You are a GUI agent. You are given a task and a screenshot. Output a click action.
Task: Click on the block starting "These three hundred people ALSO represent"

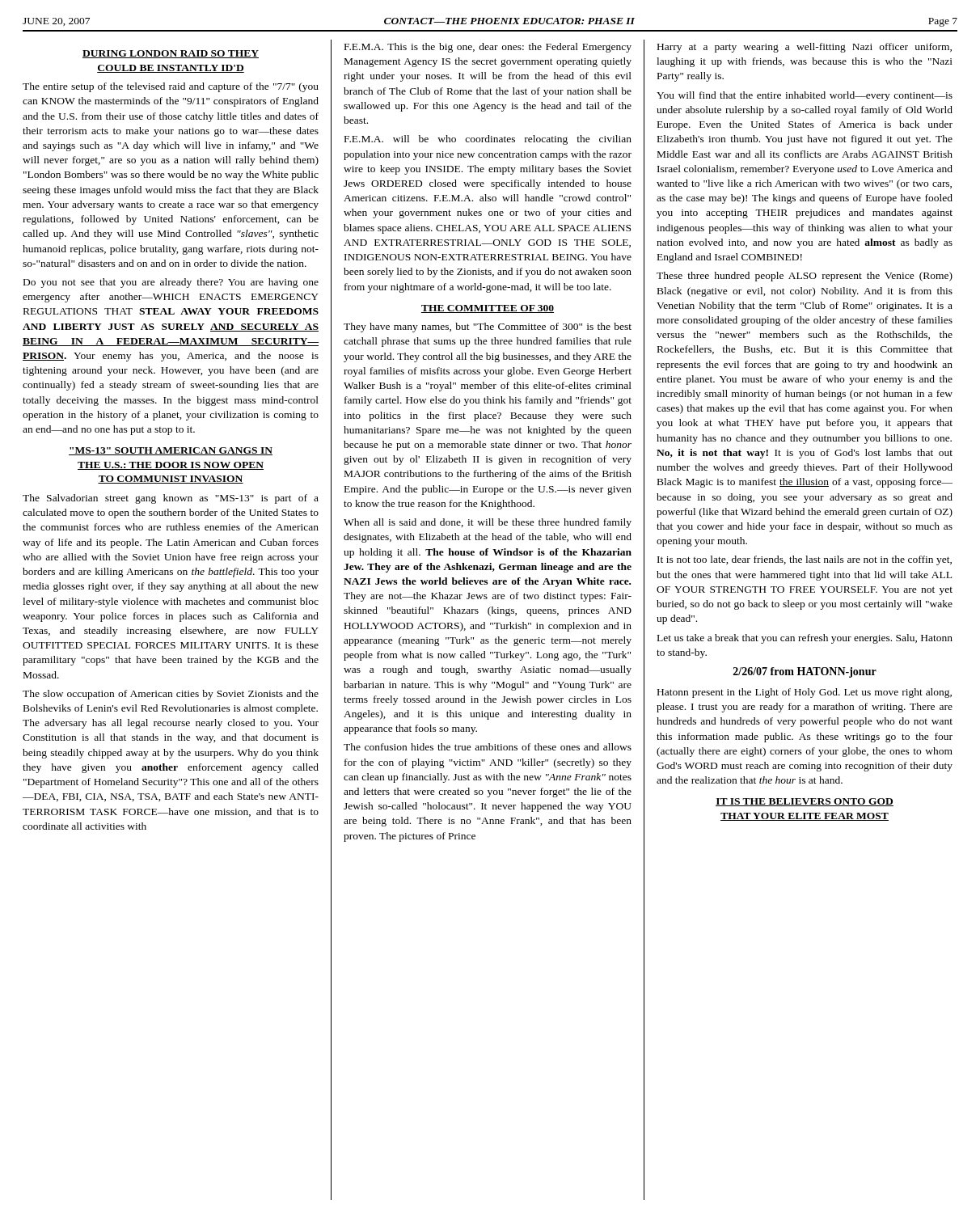tap(805, 409)
